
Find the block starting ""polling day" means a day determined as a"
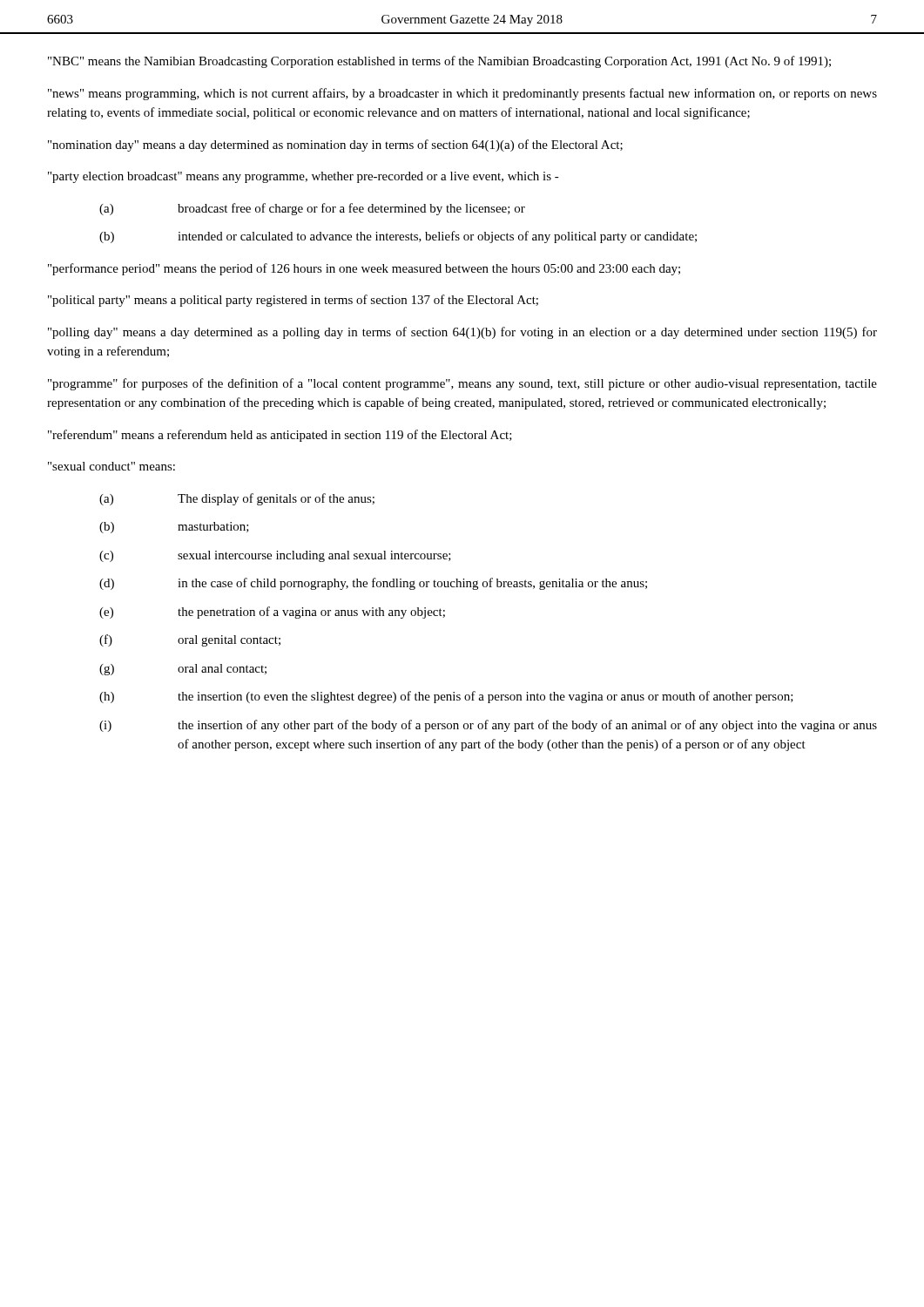(x=462, y=341)
